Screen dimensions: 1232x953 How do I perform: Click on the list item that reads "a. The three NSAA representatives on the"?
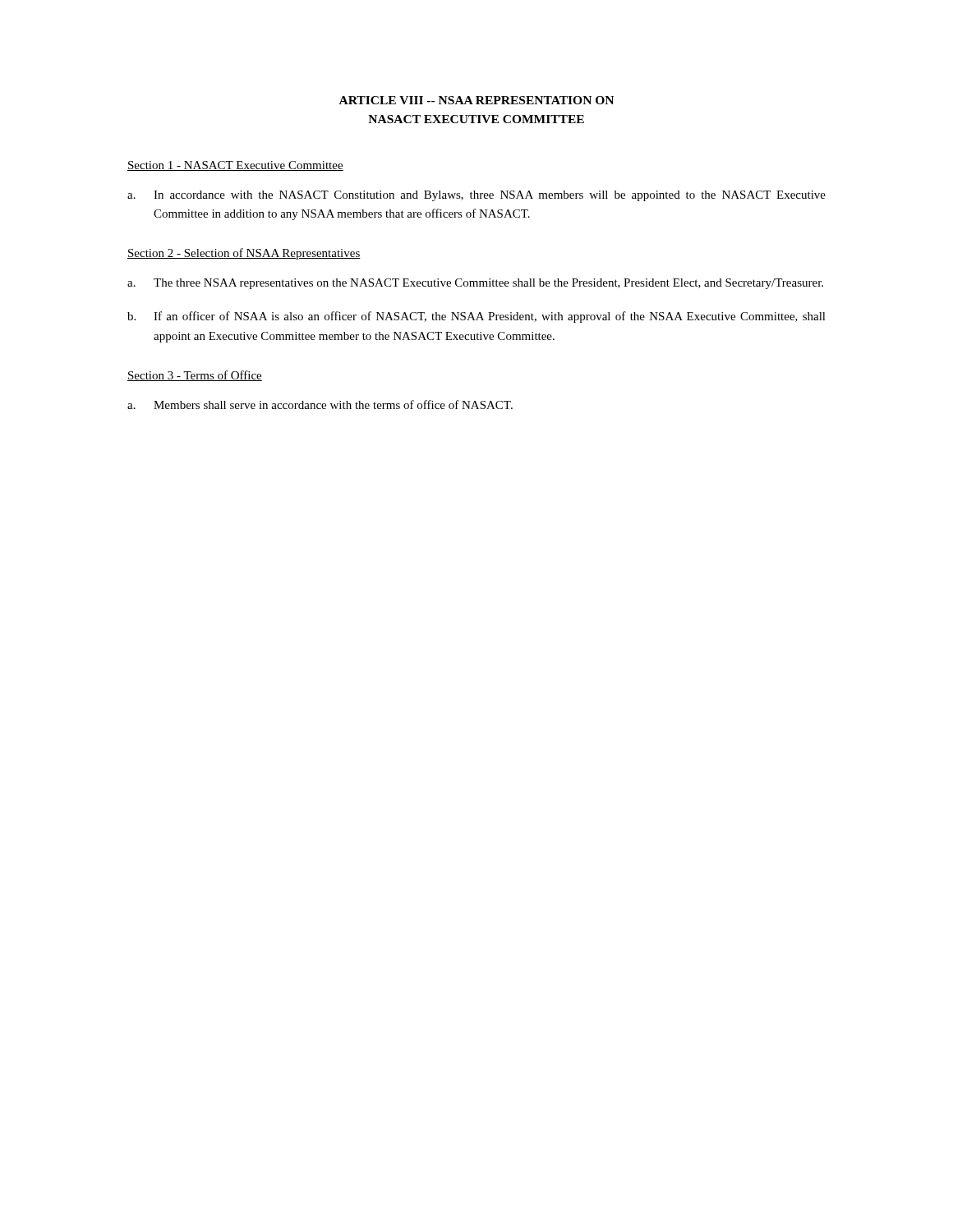pyautogui.click(x=476, y=283)
